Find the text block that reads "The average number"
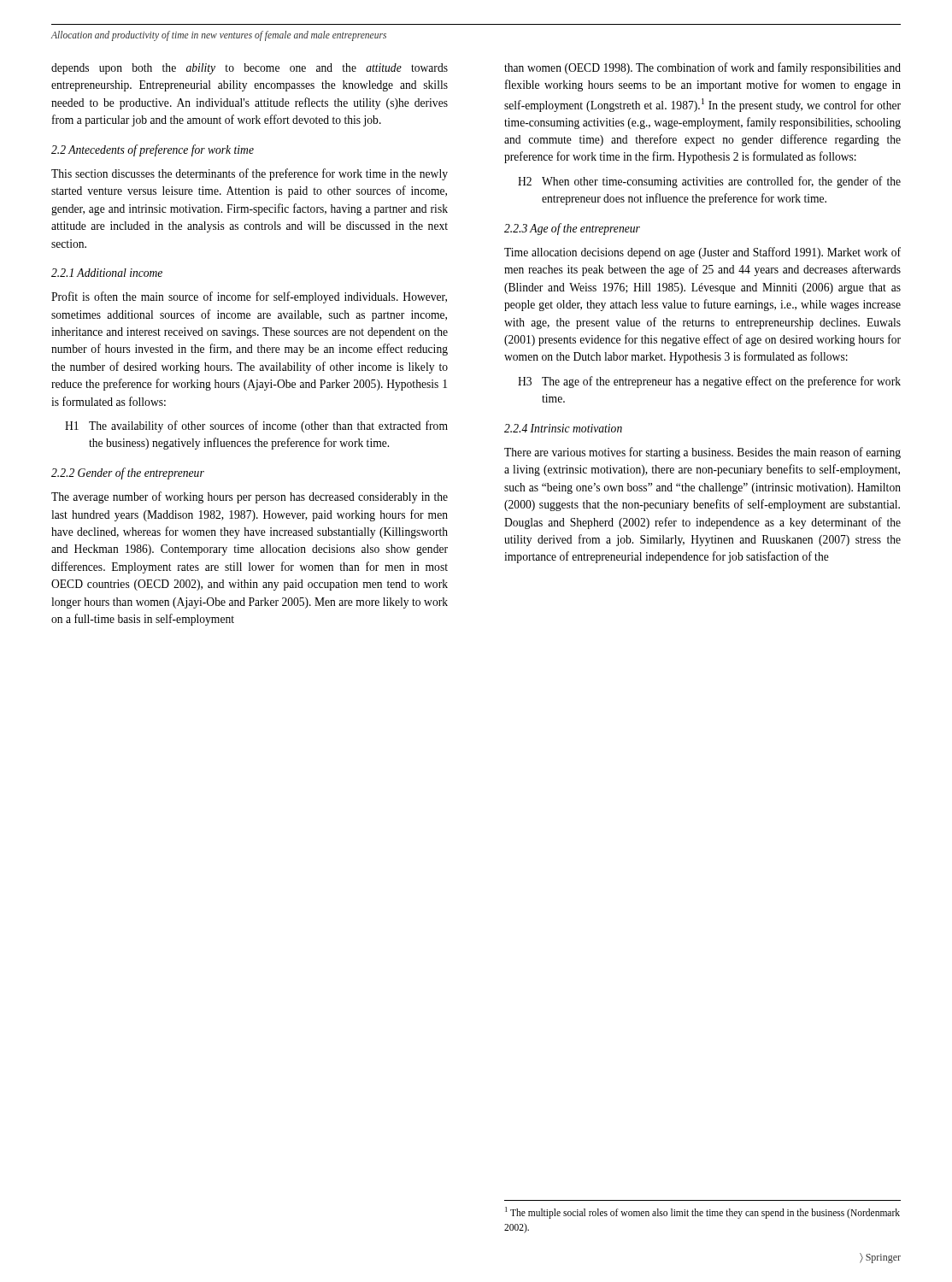 250,559
